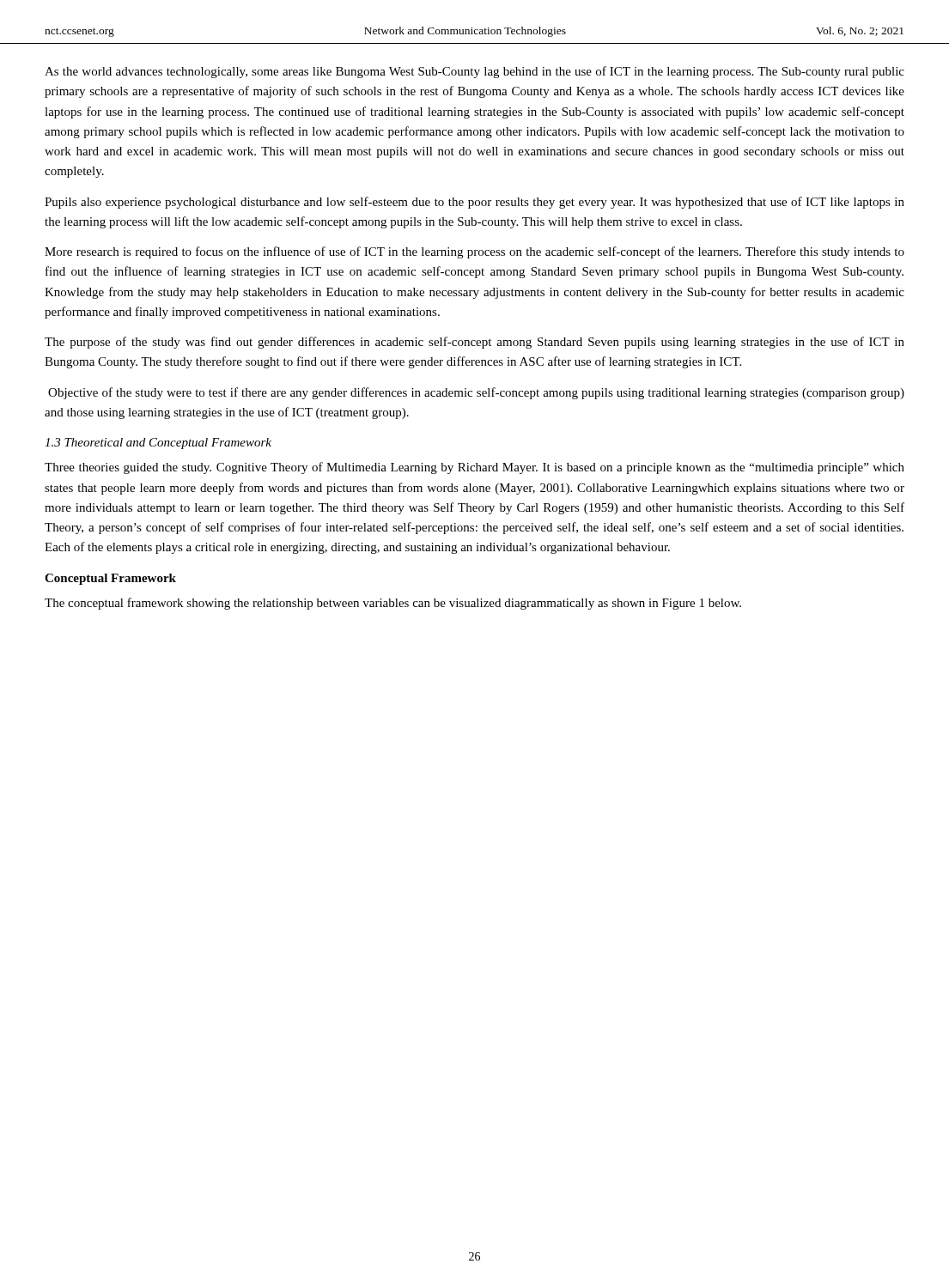Screen dimensions: 1288x949
Task: Locate the block of text that opens with "Pupils also experience"
Action: click(x=474, y=211)
